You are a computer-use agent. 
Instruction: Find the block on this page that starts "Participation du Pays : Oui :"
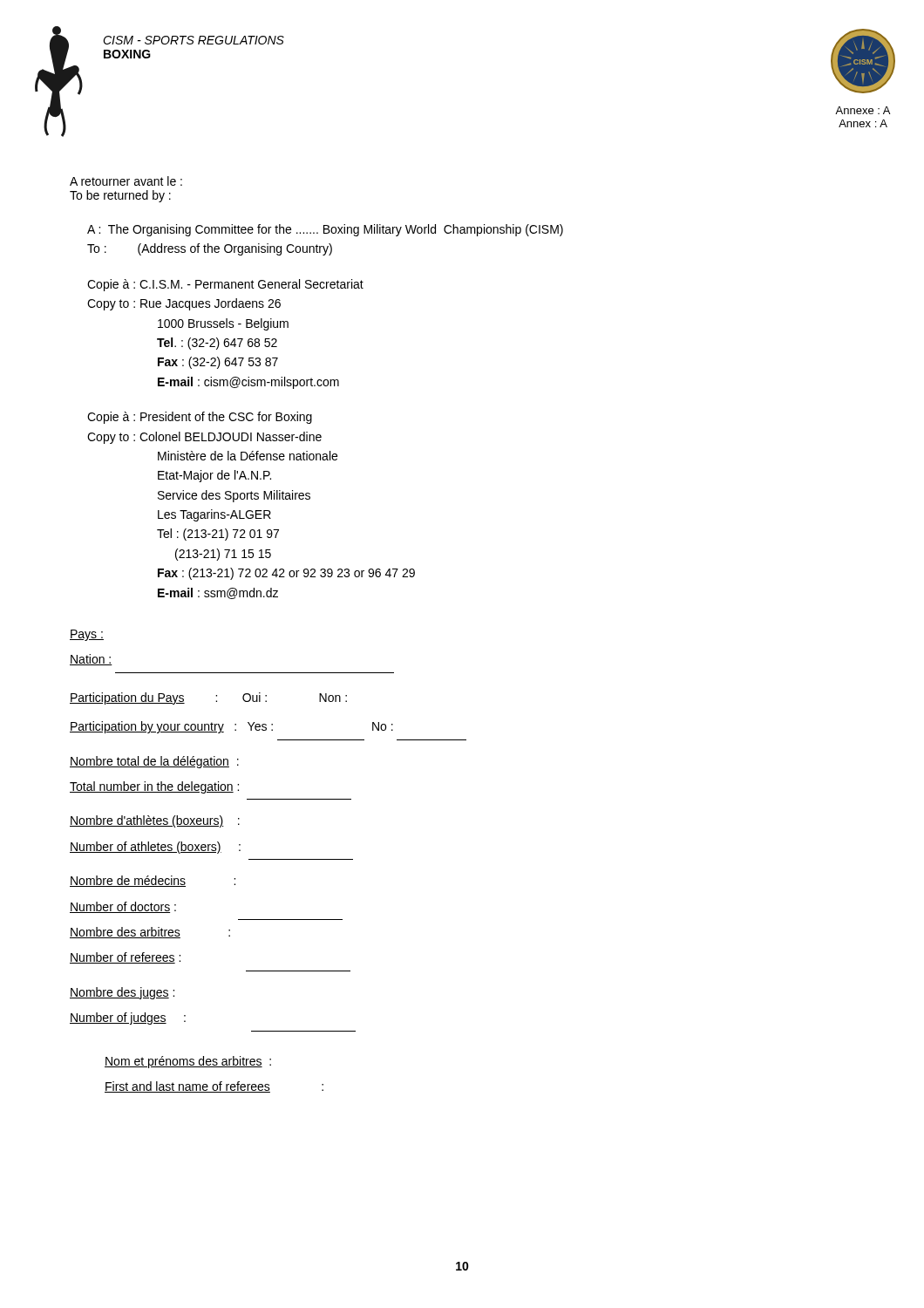(x=209, y=697)
